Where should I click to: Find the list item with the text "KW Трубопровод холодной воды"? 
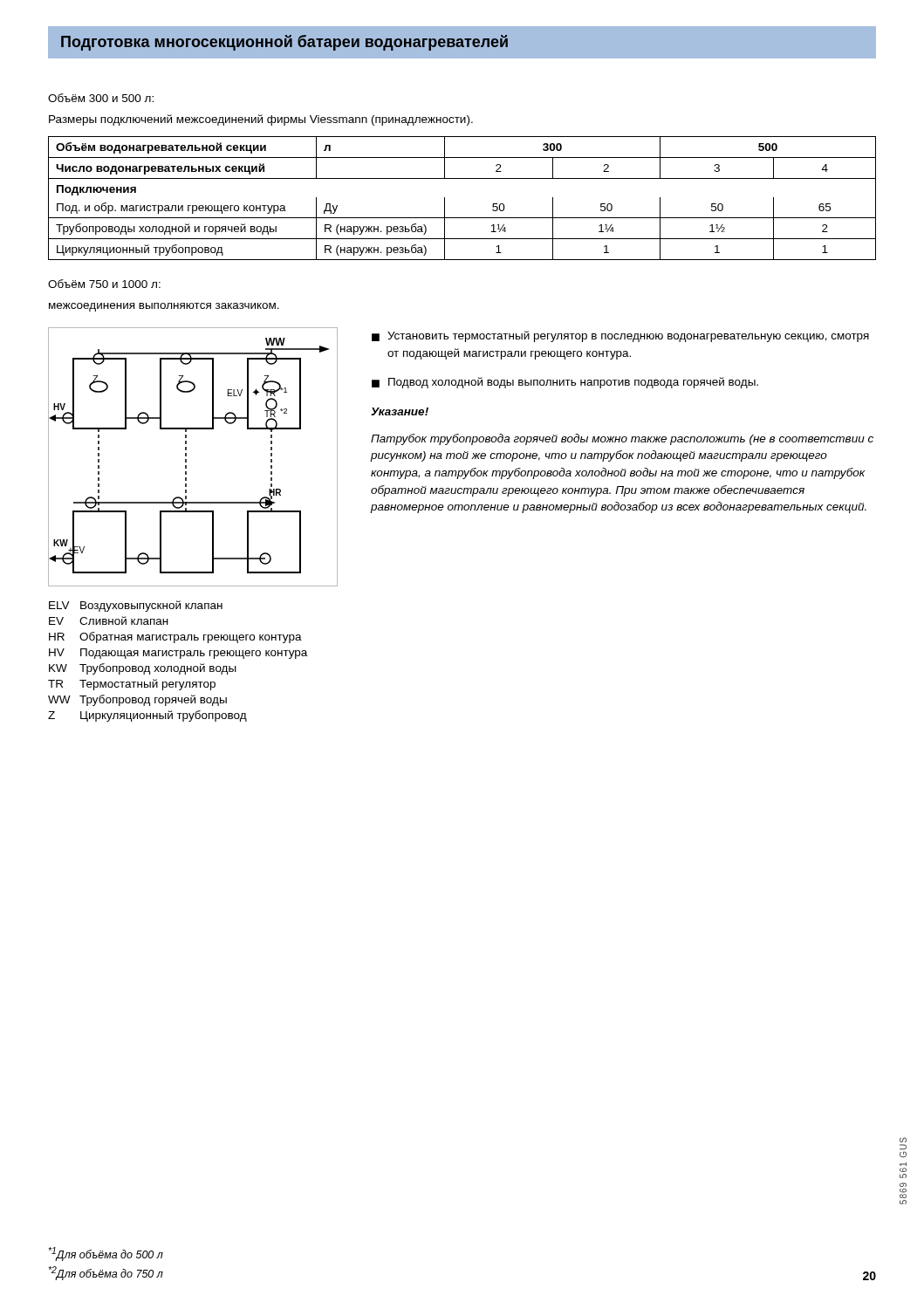pos(196,668)
